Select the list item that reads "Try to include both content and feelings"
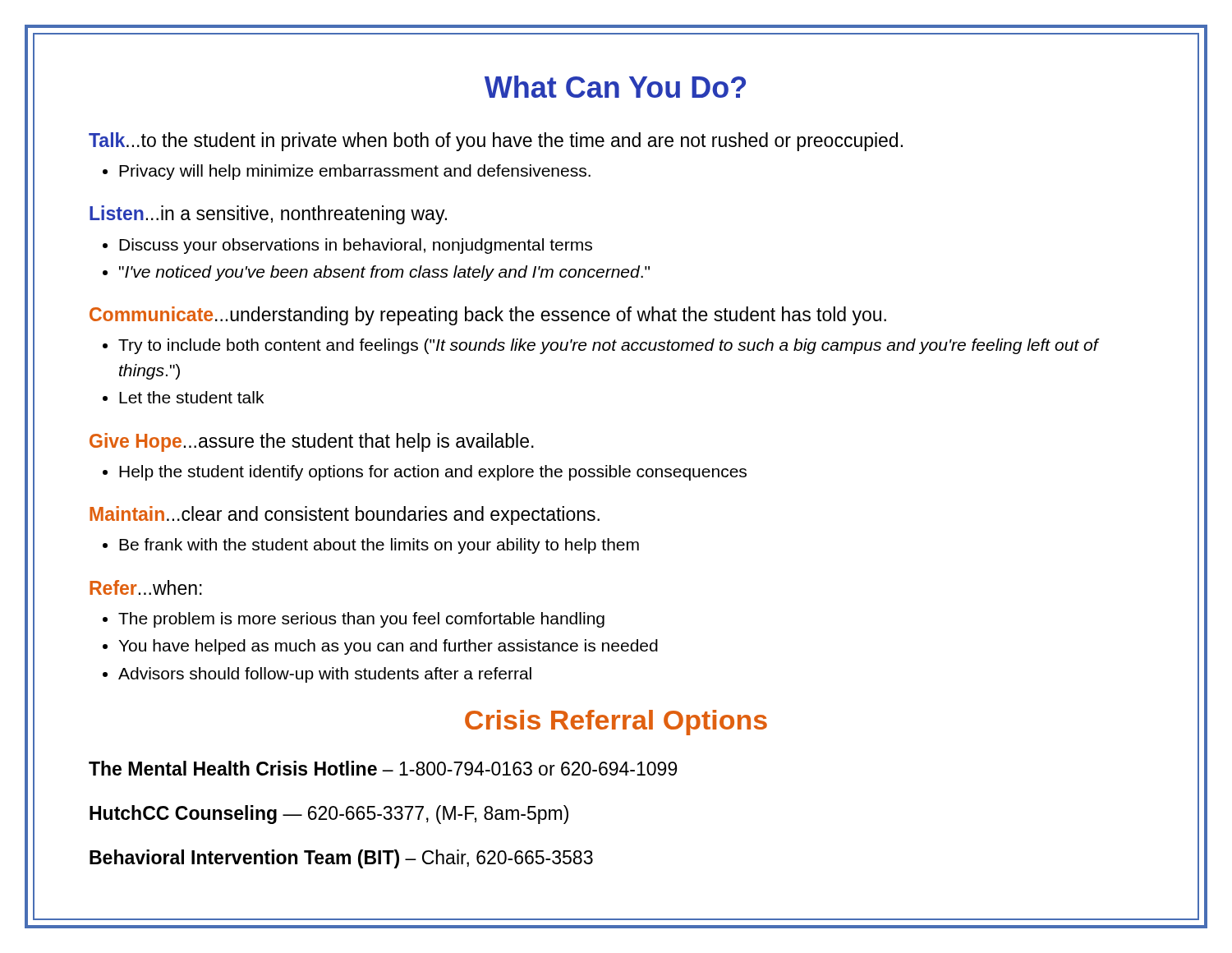1232x953 pixels. pyautogui.click(x=608, y=358)
